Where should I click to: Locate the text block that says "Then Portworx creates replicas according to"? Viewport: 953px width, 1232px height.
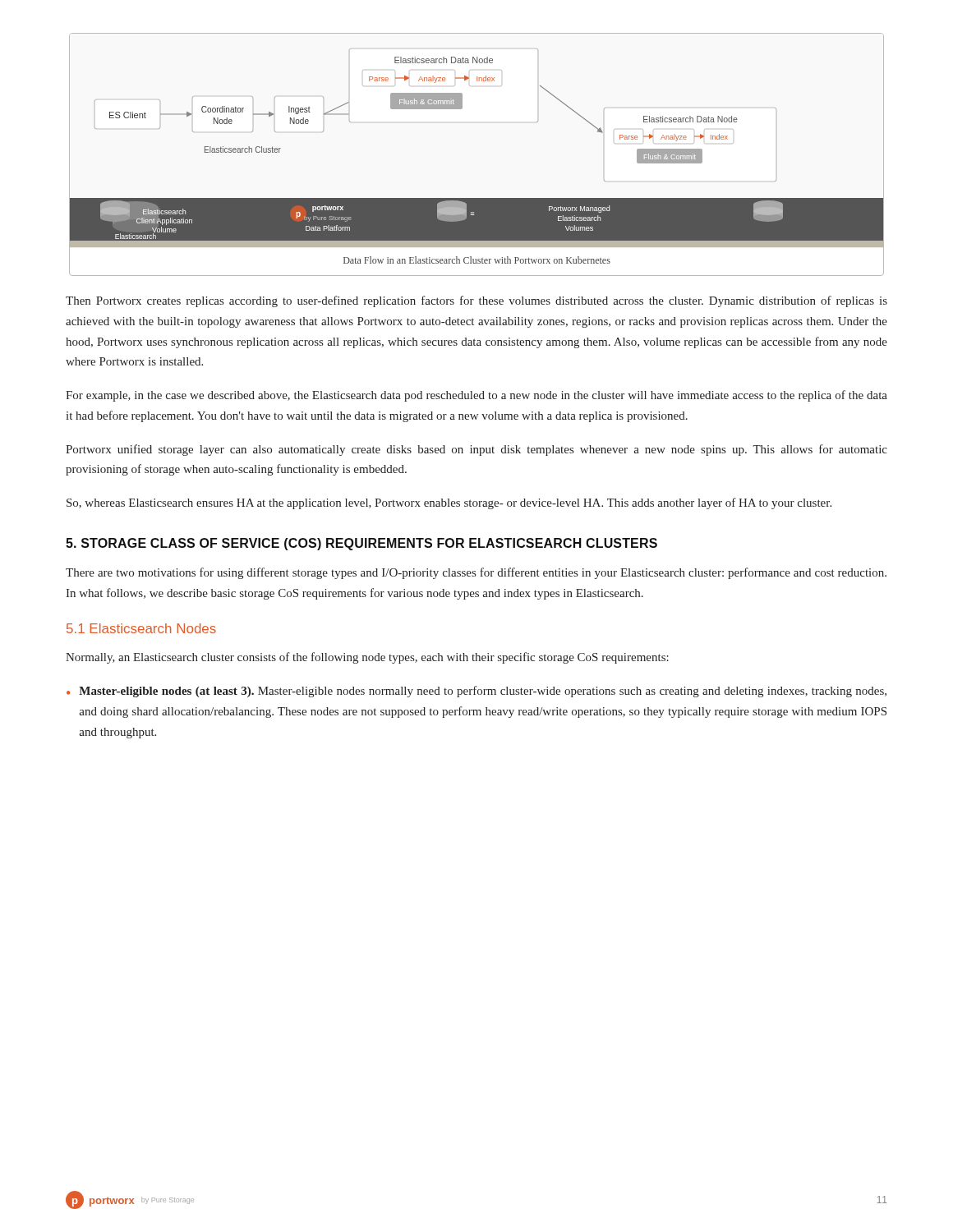pos(476,331)
